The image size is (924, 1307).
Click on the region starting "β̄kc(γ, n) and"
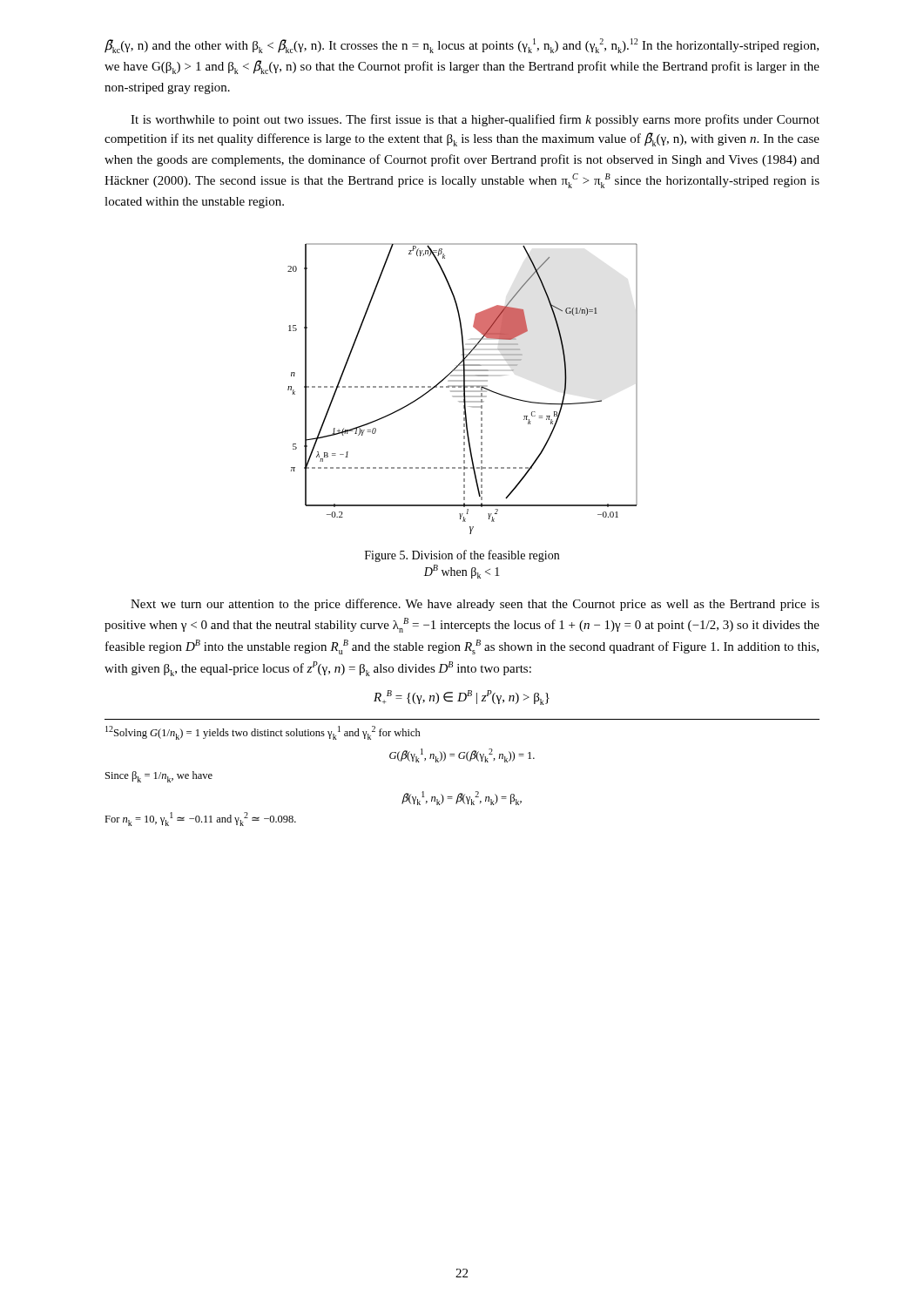pyautogui.click(x=462, y=65)
